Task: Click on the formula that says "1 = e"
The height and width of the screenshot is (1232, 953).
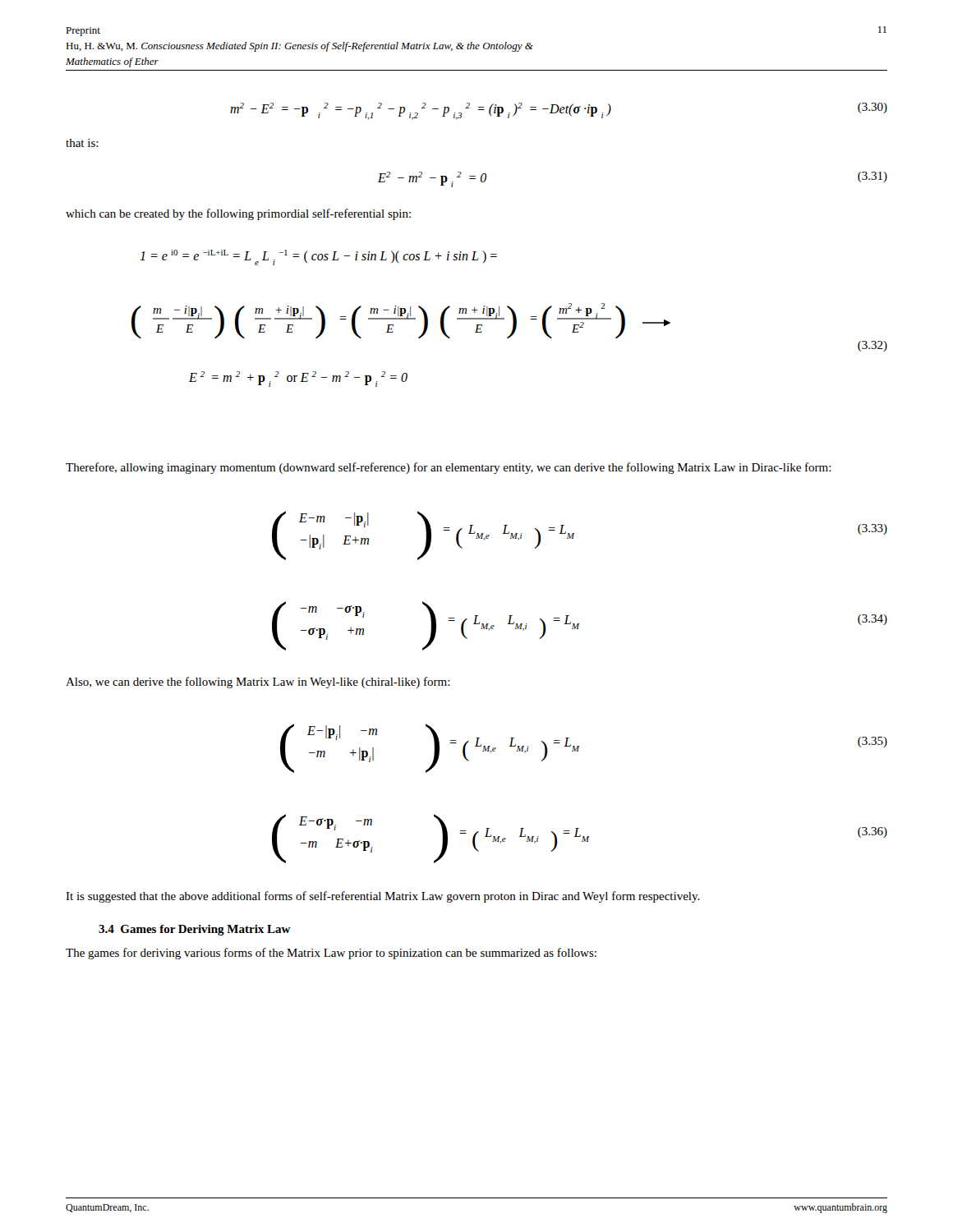Action: (497, 337)
